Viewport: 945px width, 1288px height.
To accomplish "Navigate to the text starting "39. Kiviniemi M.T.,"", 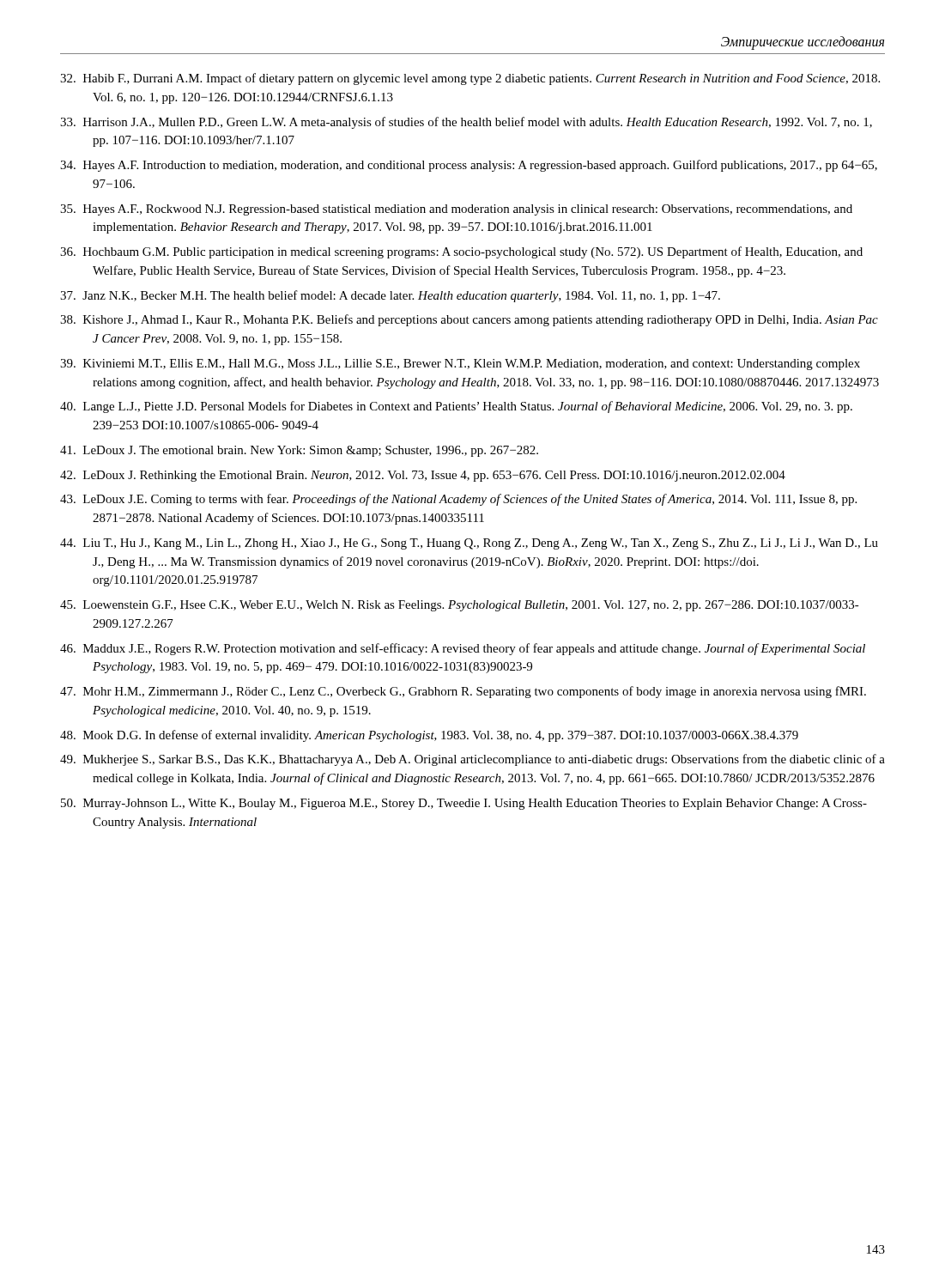I will tap(472, 373).
